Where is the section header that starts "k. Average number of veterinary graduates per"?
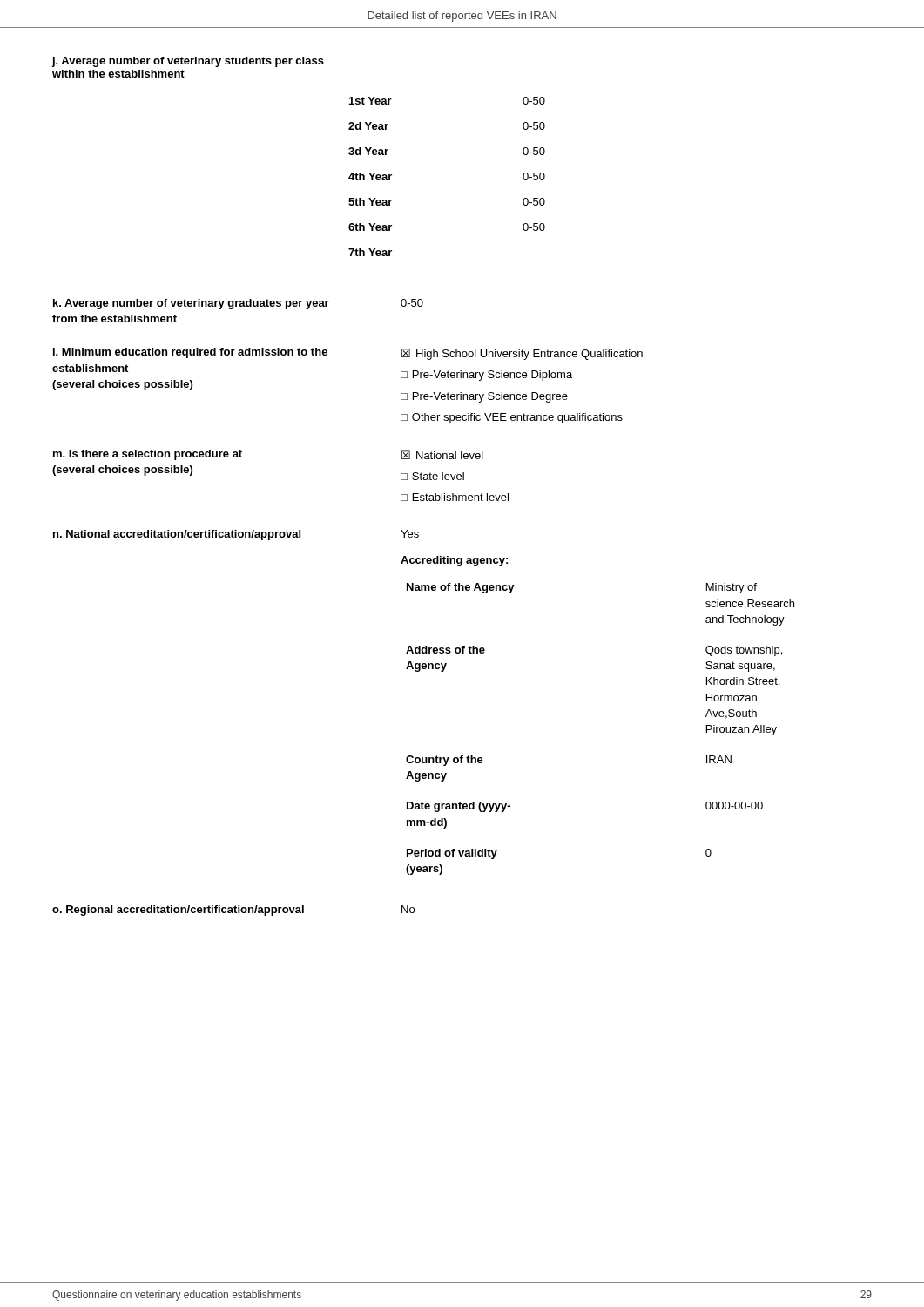Viewport: 924px width, 1307px height. (x=238, y=304)
